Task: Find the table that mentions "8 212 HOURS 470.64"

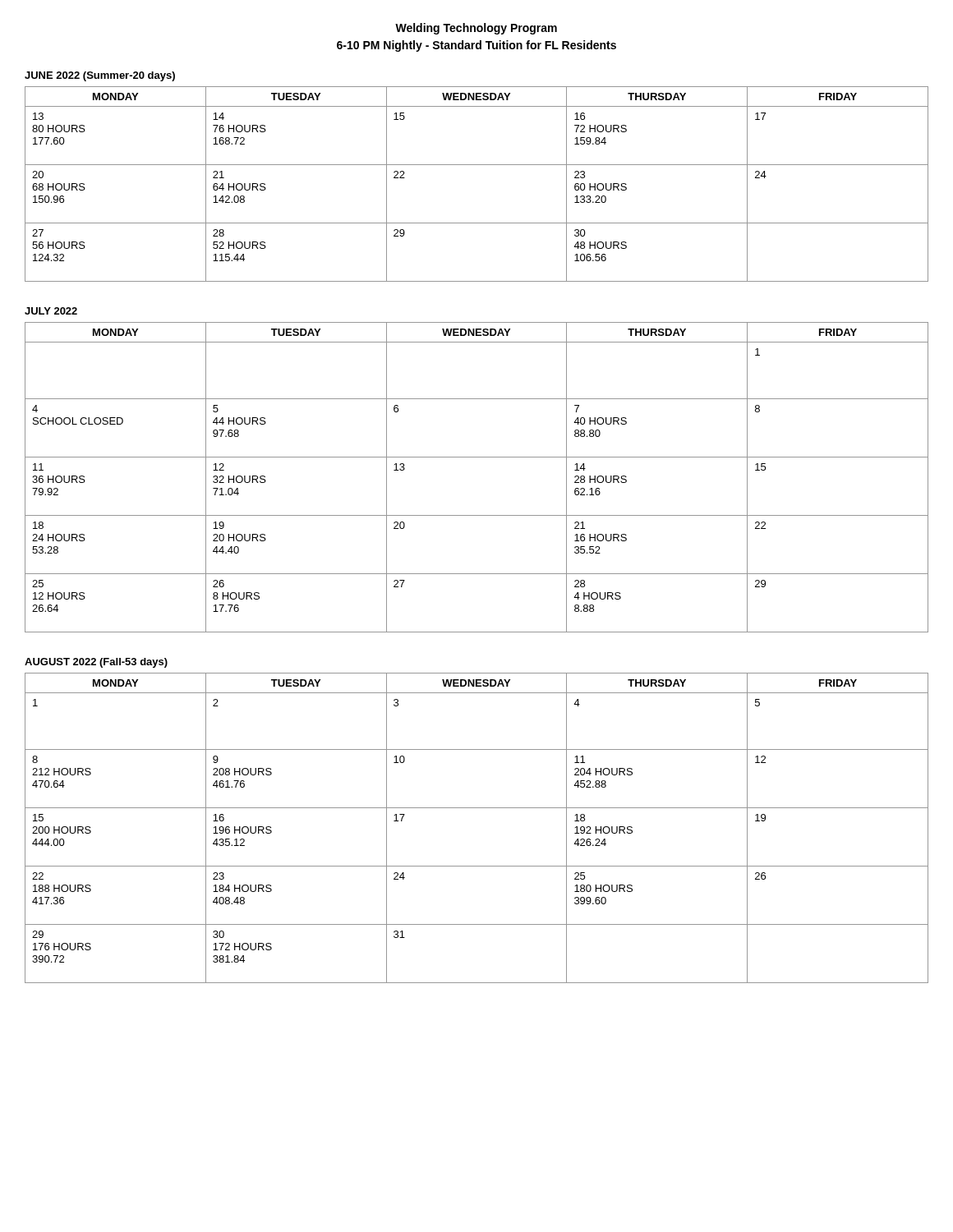Action: pos(476,828)
